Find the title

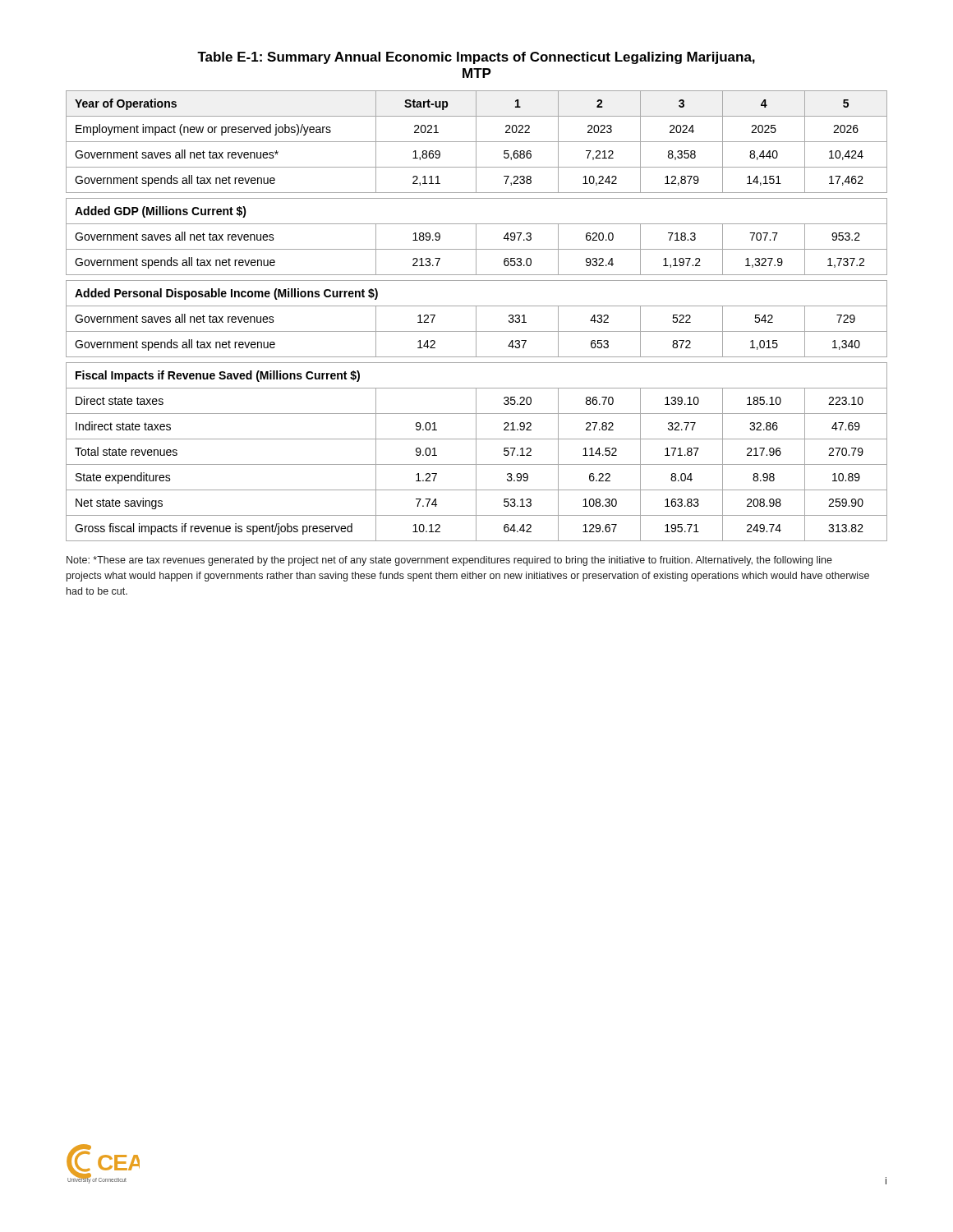click(476, 65)
